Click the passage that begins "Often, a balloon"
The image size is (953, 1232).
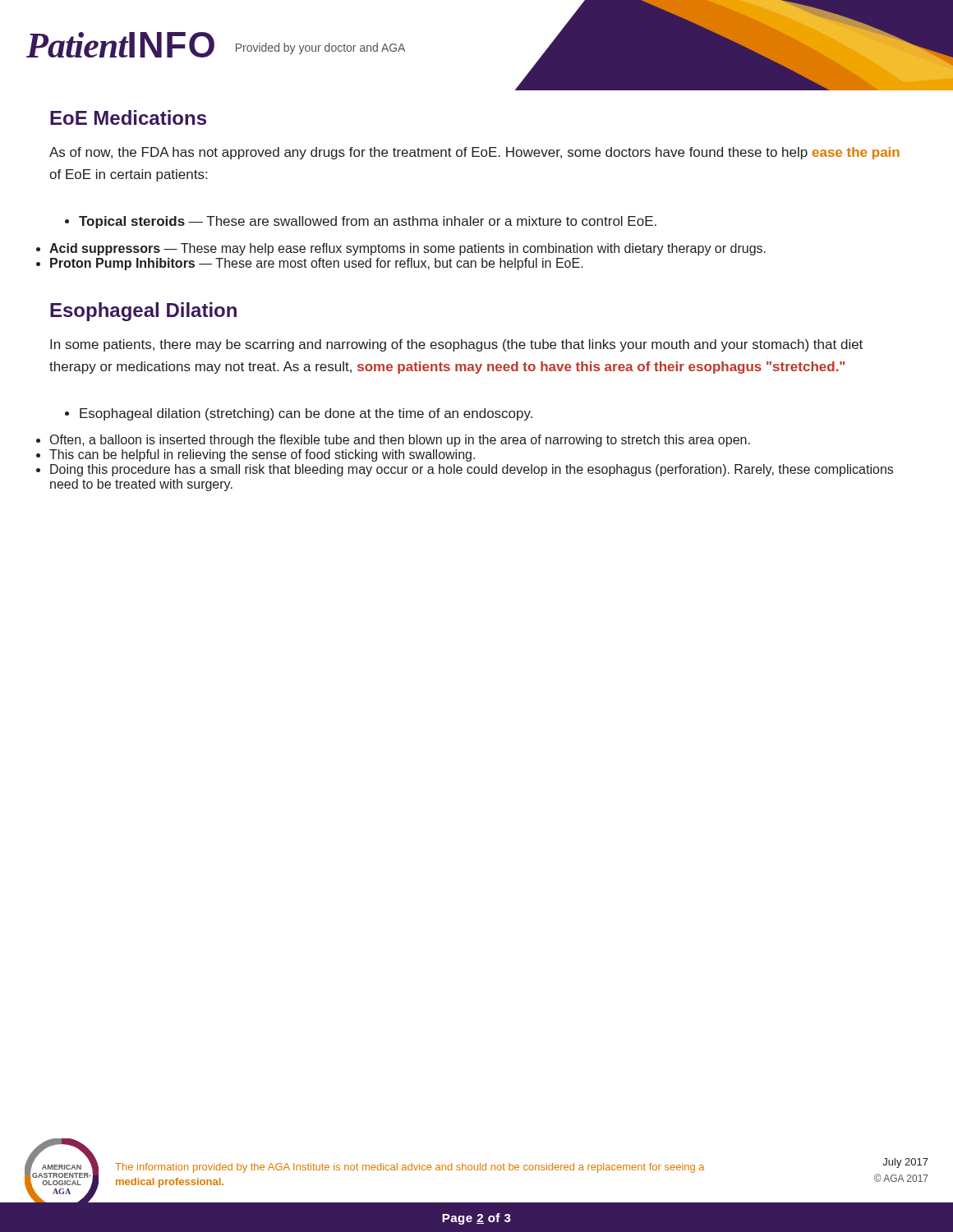click(x=476, y=440)
